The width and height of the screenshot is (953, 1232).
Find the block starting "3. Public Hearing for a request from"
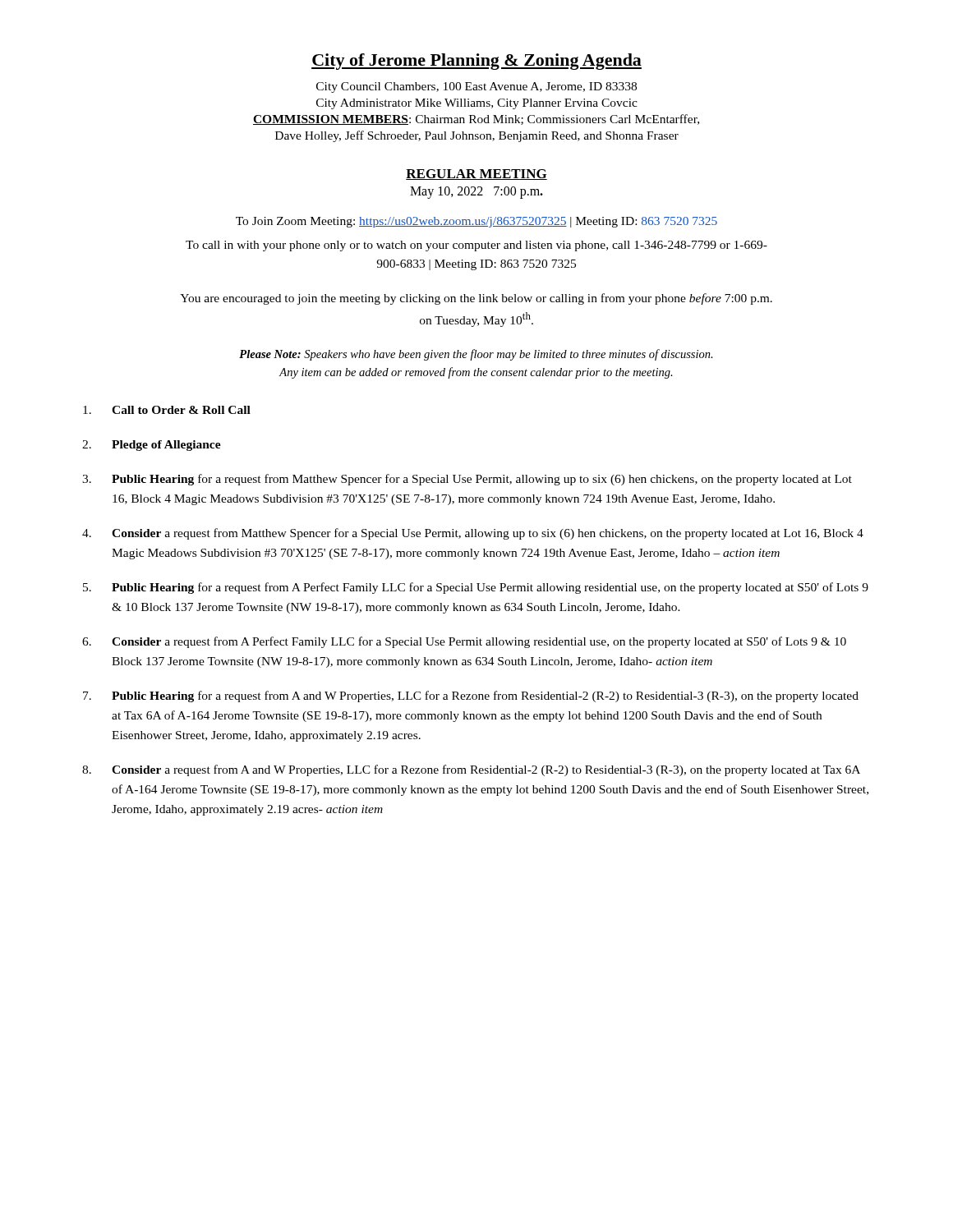pos(476,488)
